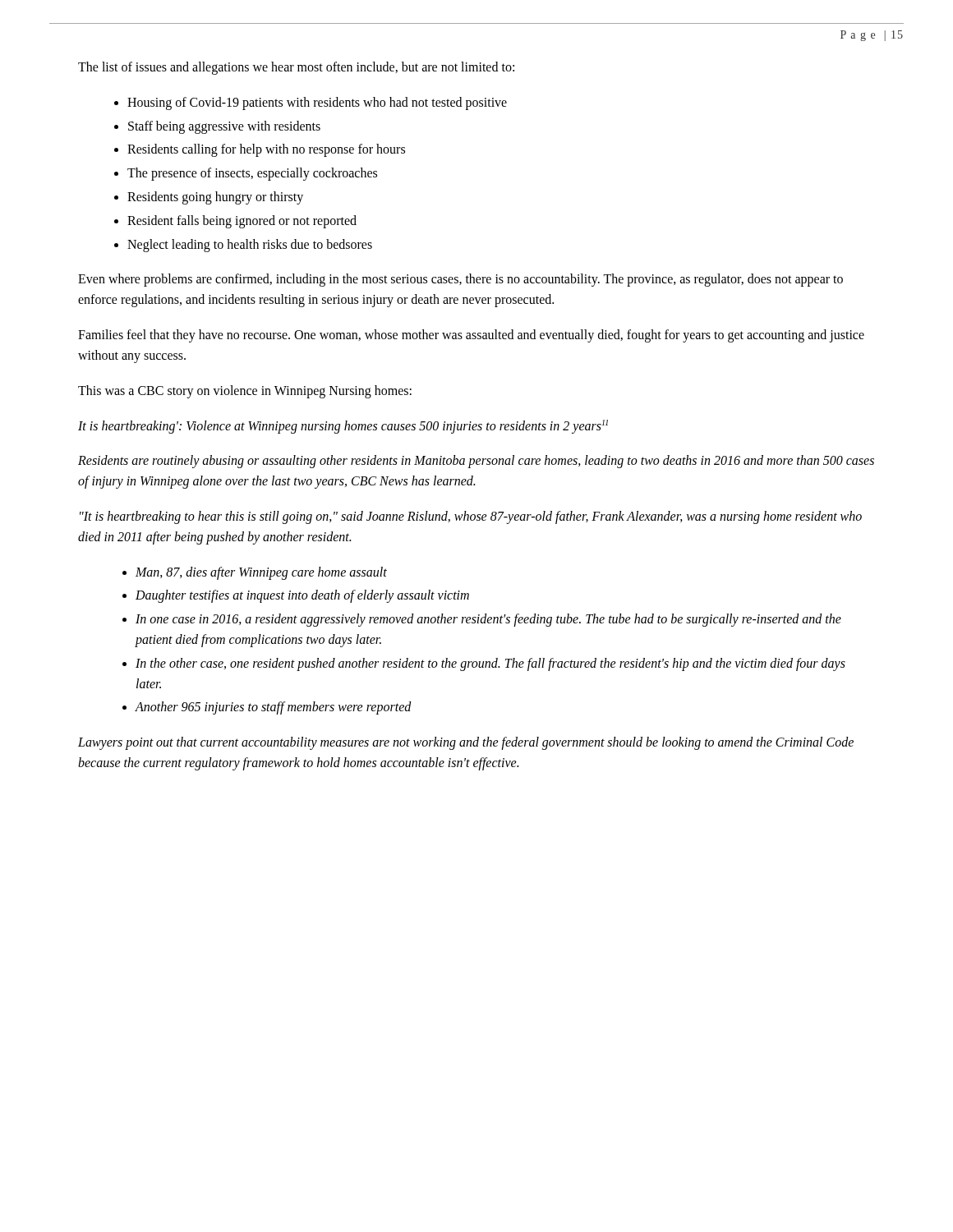Locate the list item with the text "Another 965 injuries to staff members were reported"
953x1232 pixels.
coord(273,708)
